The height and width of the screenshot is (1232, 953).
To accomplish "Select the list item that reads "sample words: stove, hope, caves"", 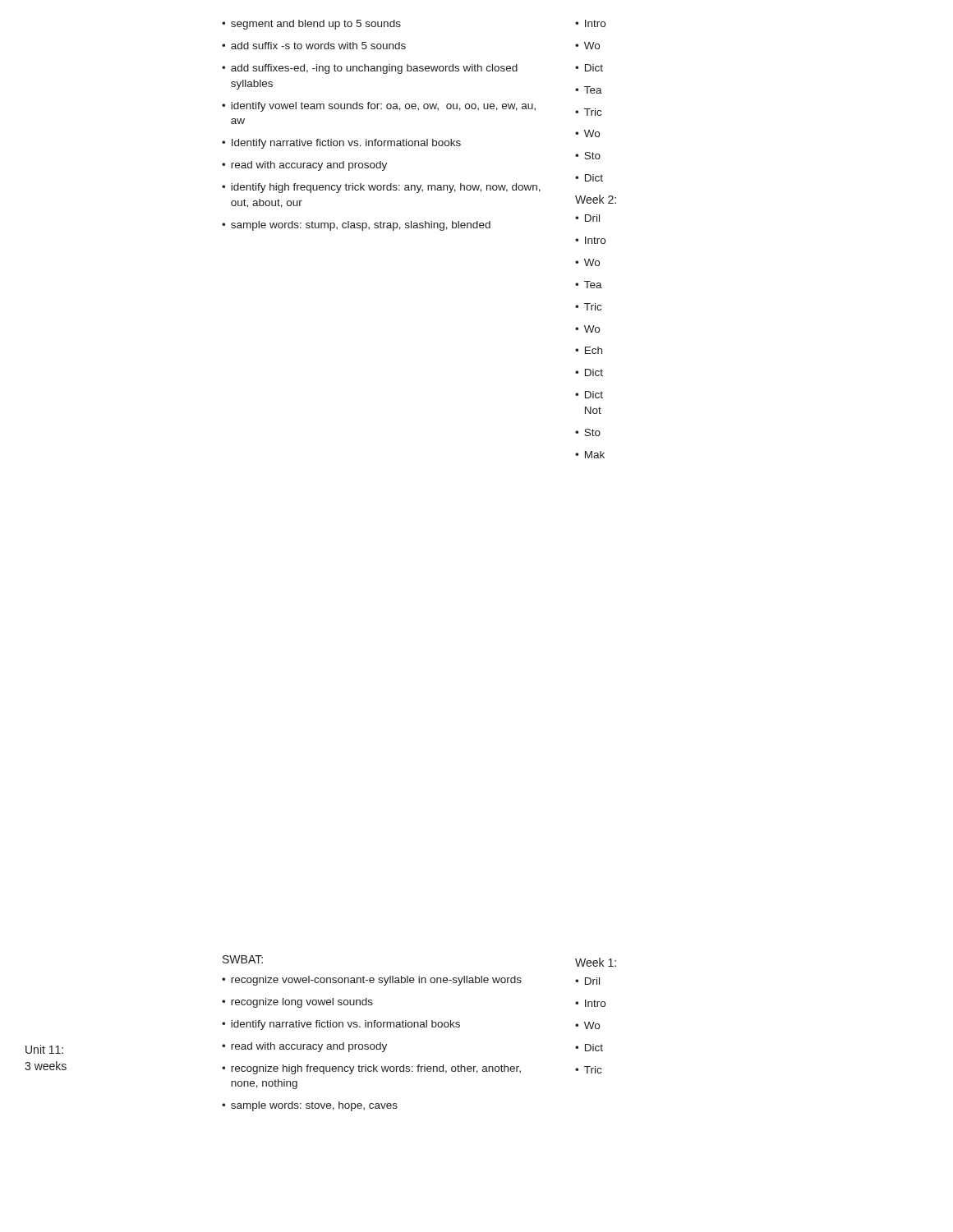I will point(314,1105).
